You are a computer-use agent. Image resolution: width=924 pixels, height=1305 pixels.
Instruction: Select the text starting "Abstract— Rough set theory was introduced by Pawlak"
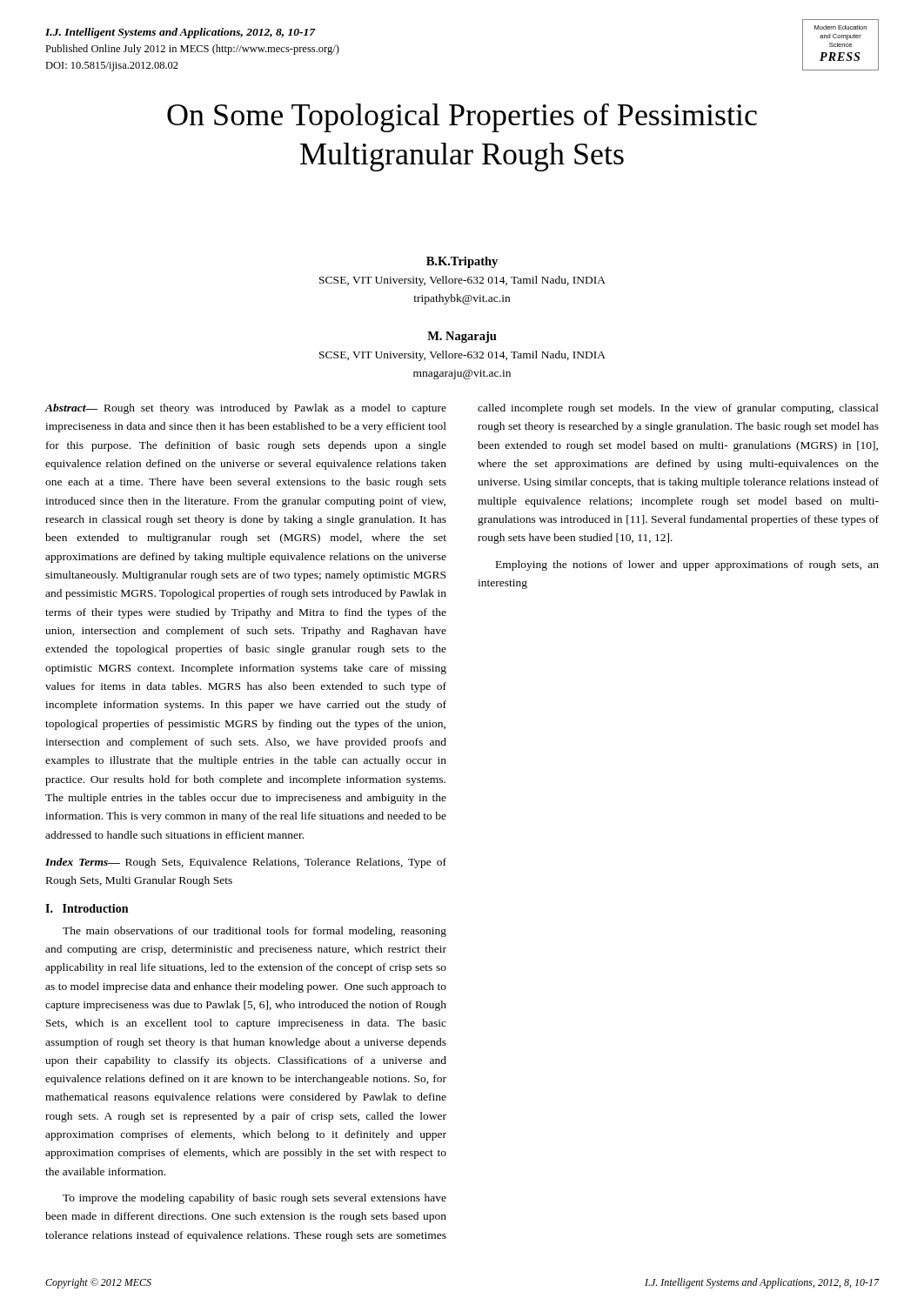pyautogui.click(x=246, y=621)
